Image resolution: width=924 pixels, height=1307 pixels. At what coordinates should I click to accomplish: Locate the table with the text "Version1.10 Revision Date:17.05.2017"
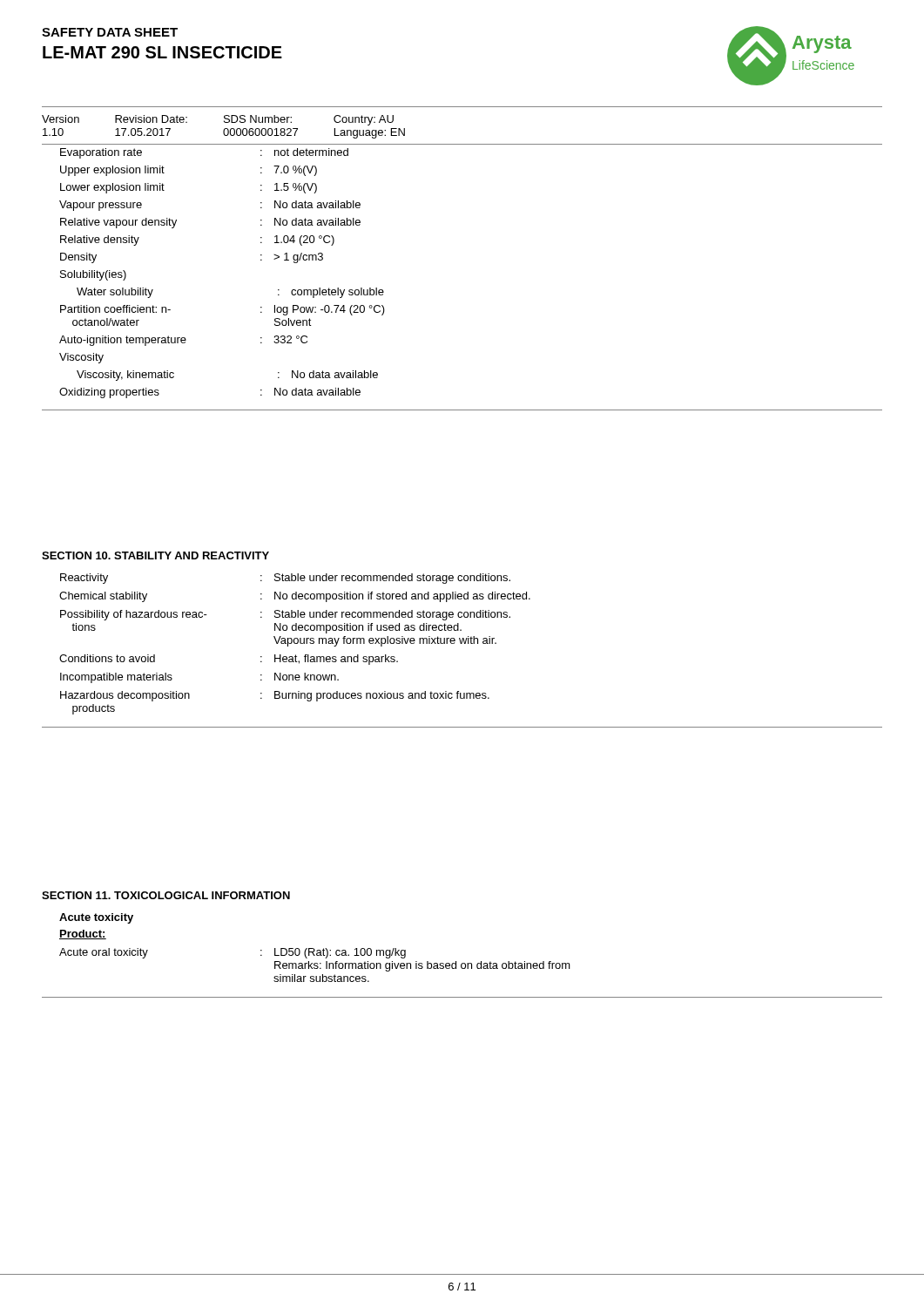(x=462, y=125)
